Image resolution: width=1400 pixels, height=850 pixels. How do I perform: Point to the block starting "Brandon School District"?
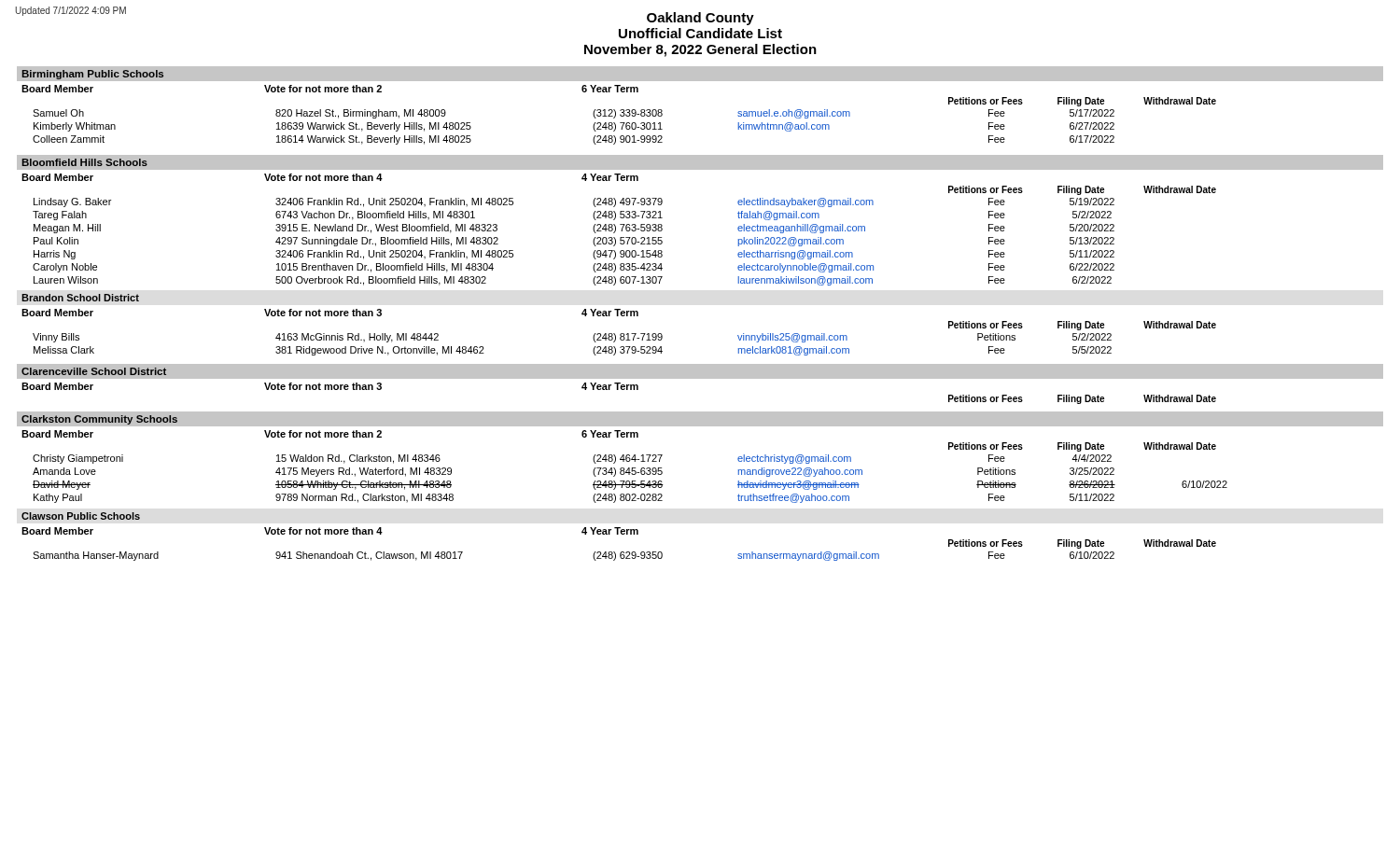tap(80, 298)
